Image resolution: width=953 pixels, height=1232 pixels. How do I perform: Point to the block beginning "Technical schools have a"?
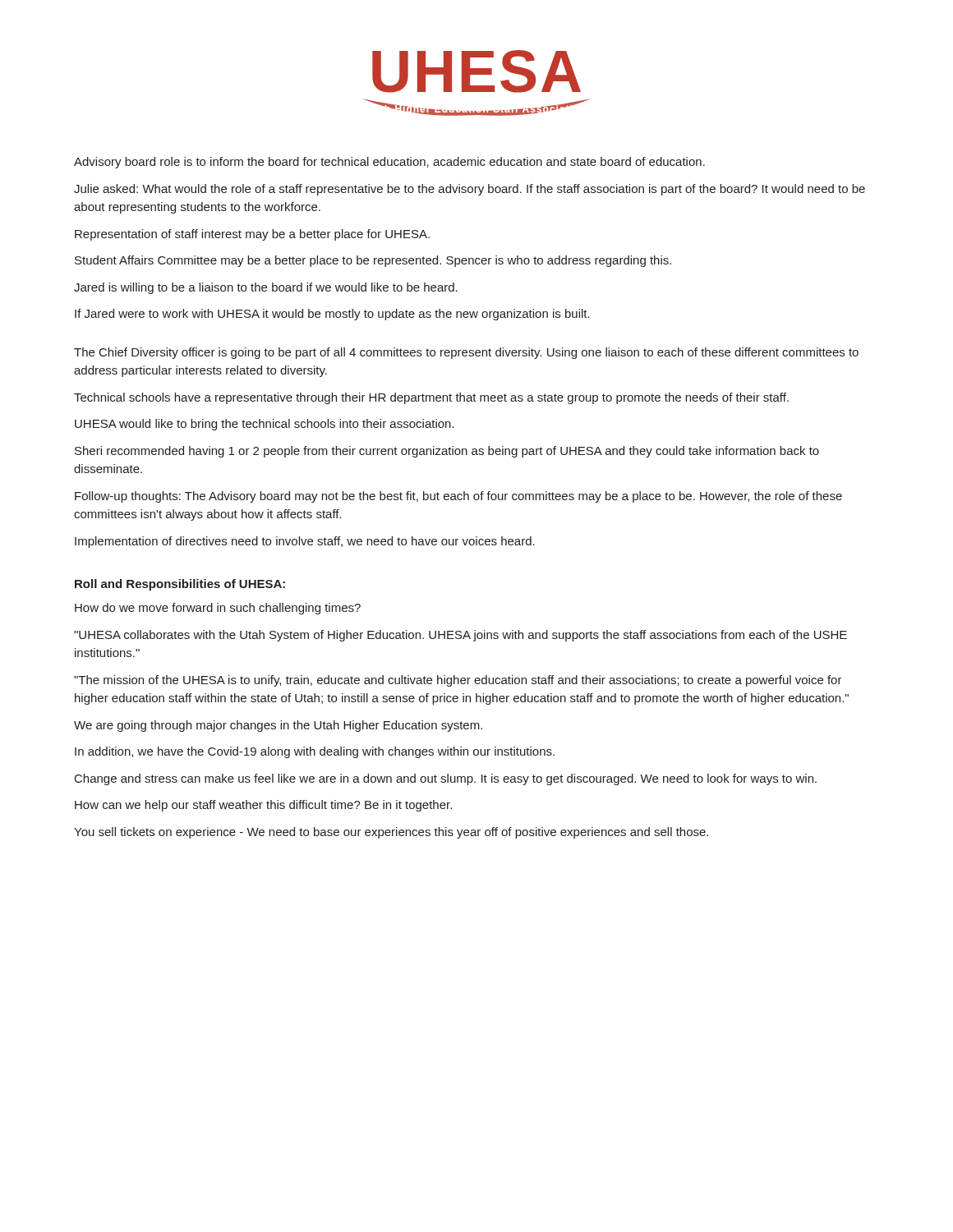point(432,397)
